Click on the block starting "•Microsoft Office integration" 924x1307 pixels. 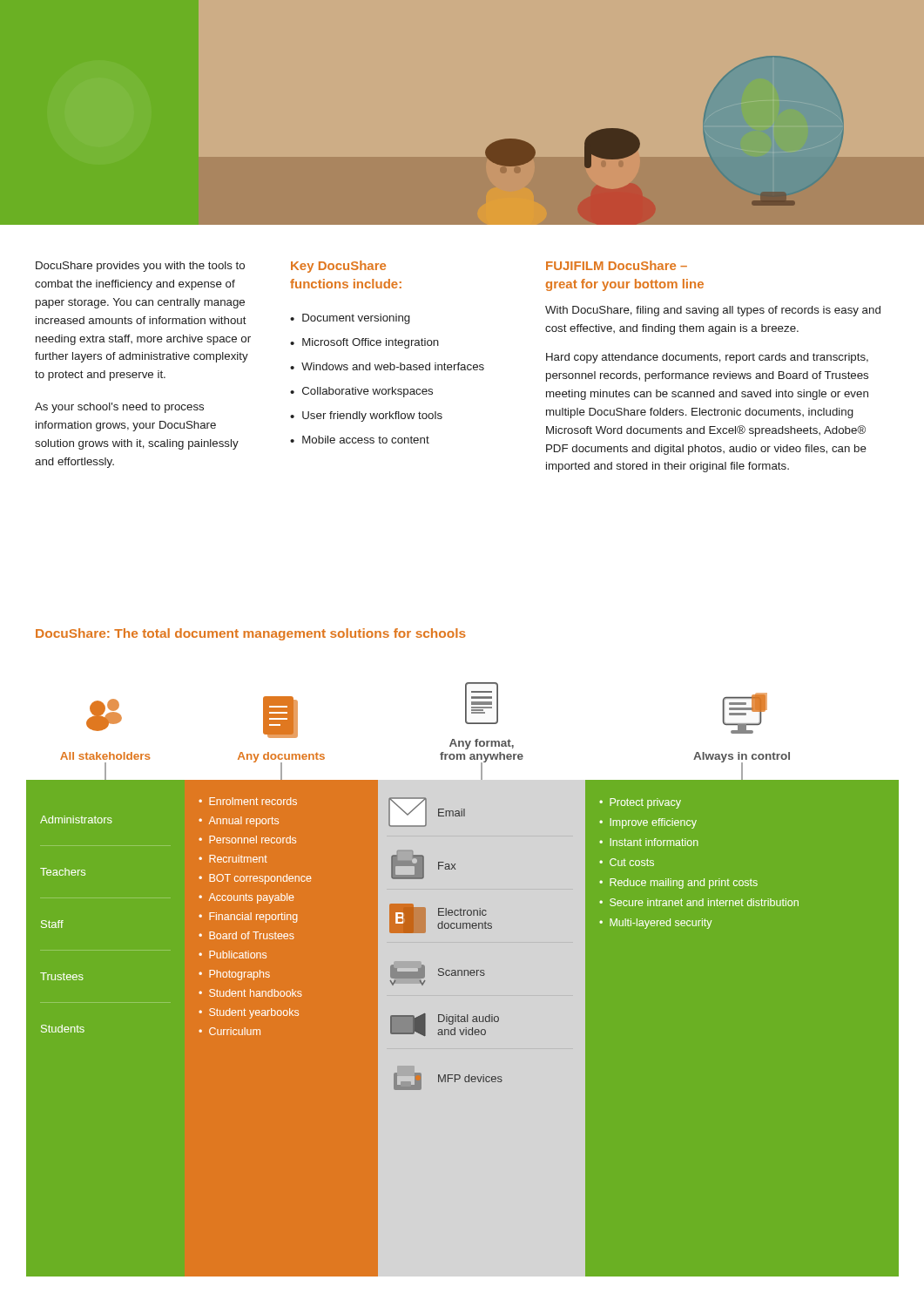(x=365, y=344)
